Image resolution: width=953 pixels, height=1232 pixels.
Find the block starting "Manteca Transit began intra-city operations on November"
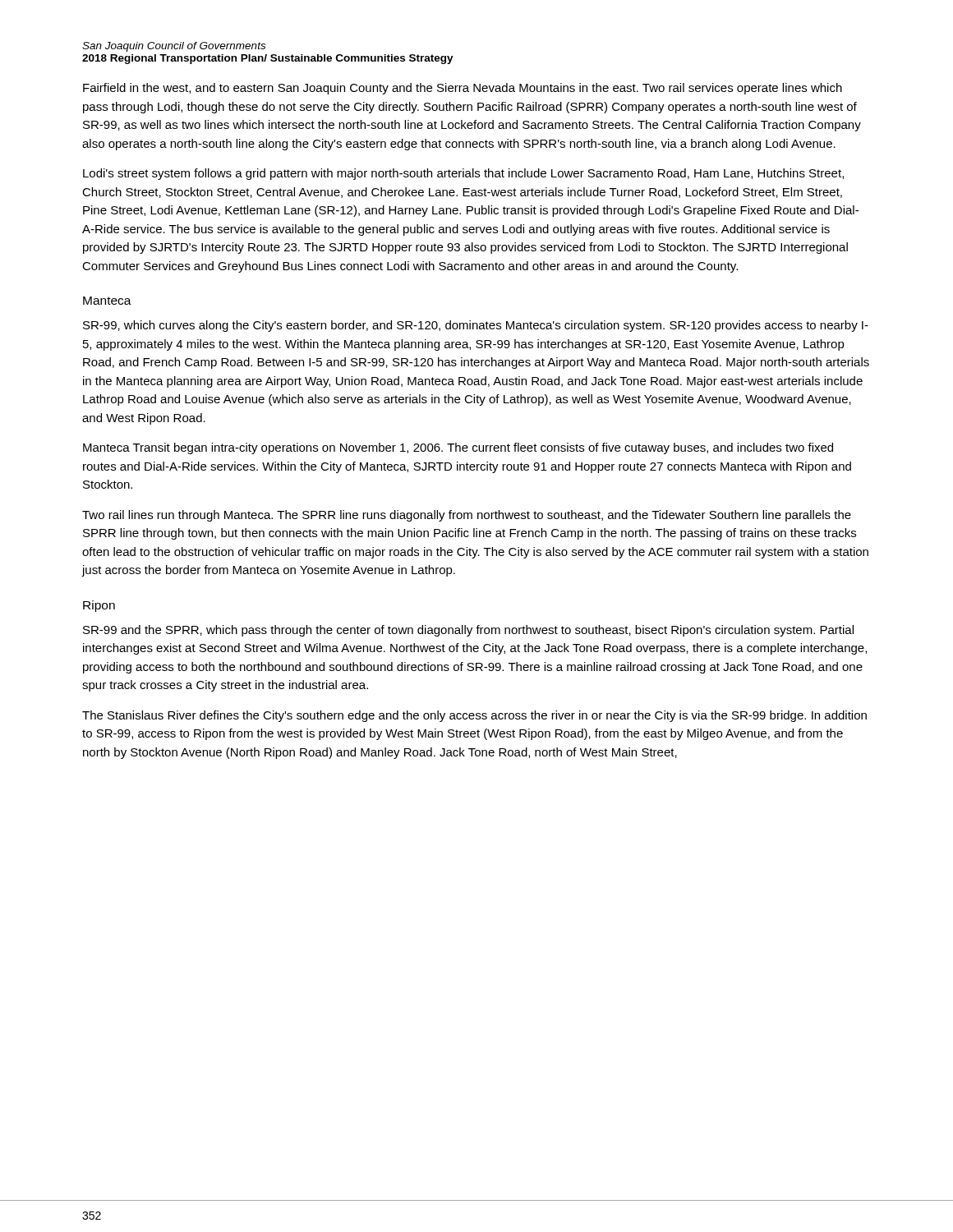[476, 466]
